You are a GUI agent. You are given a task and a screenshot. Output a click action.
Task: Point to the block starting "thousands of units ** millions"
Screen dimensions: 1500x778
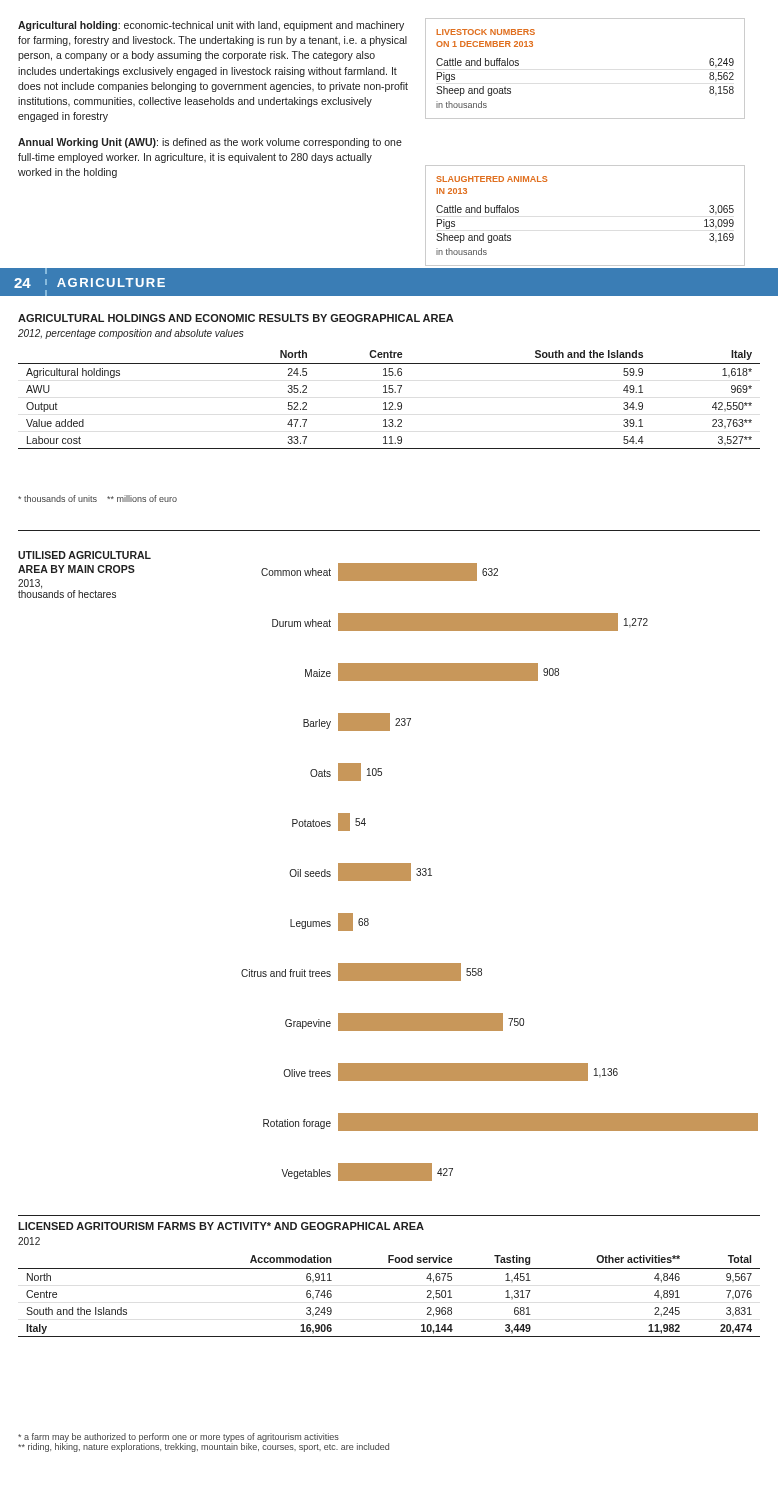(98, 499)
